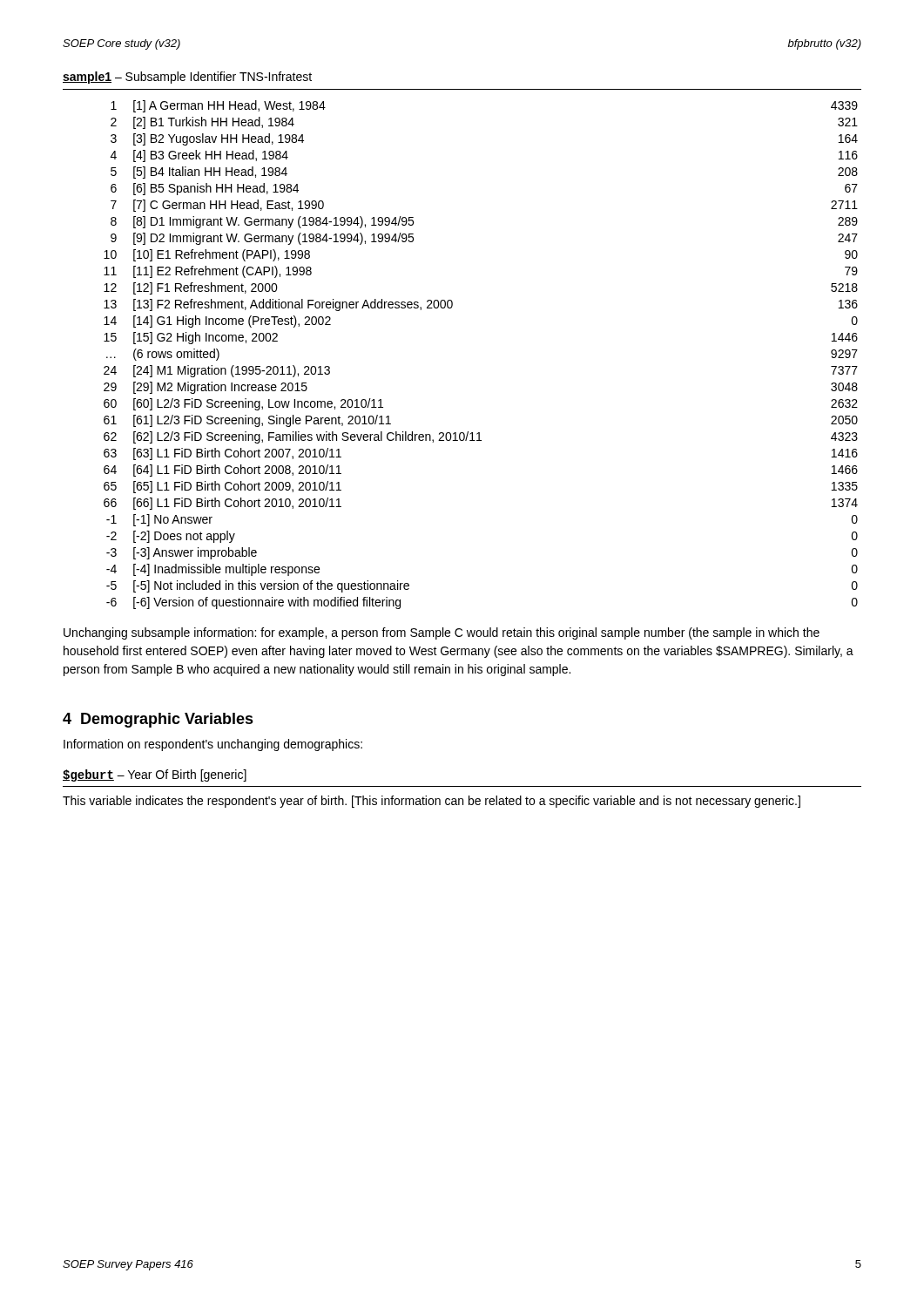924x1307 pixels.
Task: Locate the section header that reads "sample1 – Subsample"
Action: (x=462, y=80)
